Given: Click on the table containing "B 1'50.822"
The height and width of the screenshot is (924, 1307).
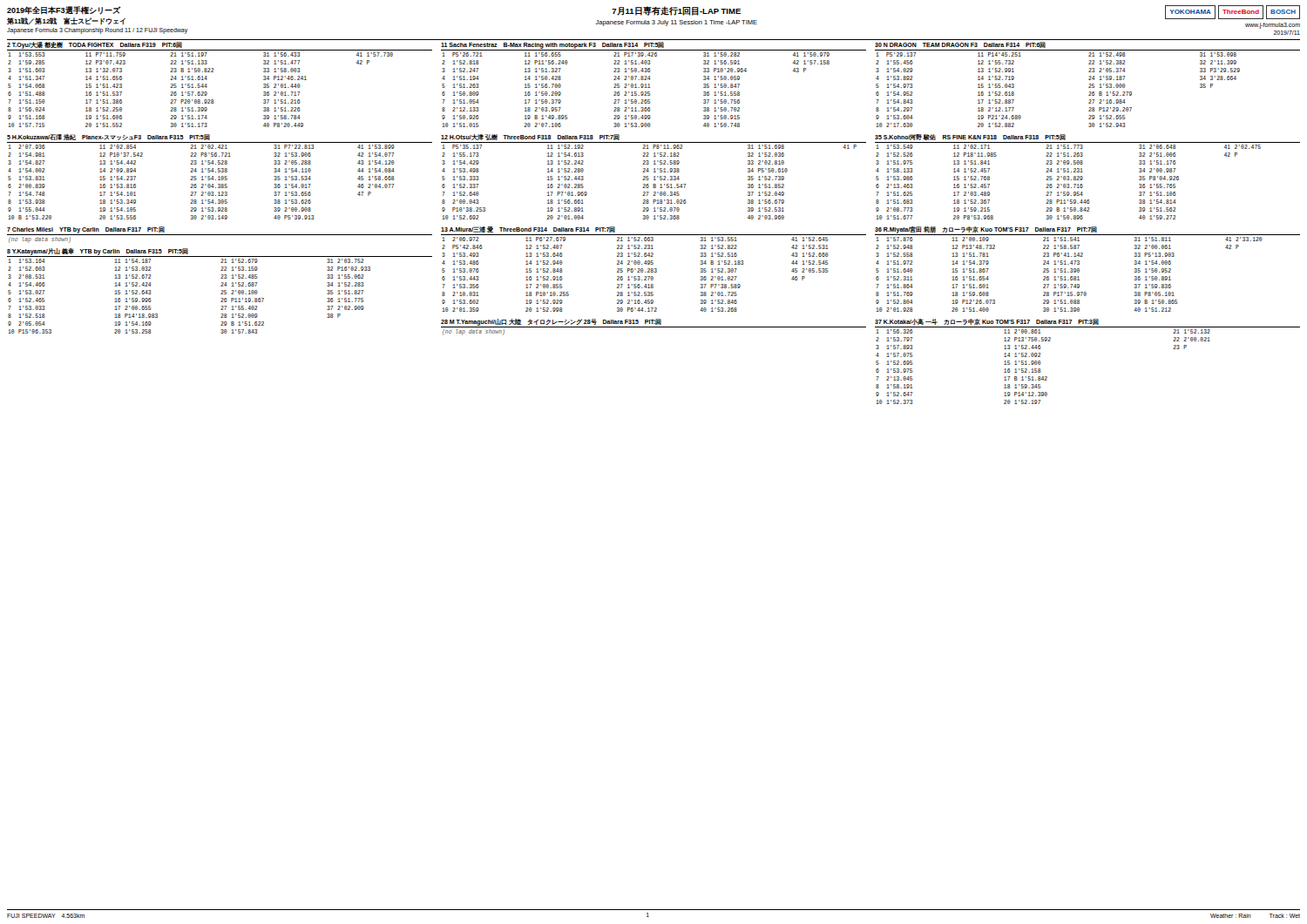Looking at the screenshot, I should pyautogui.click(x=220, y=85).
